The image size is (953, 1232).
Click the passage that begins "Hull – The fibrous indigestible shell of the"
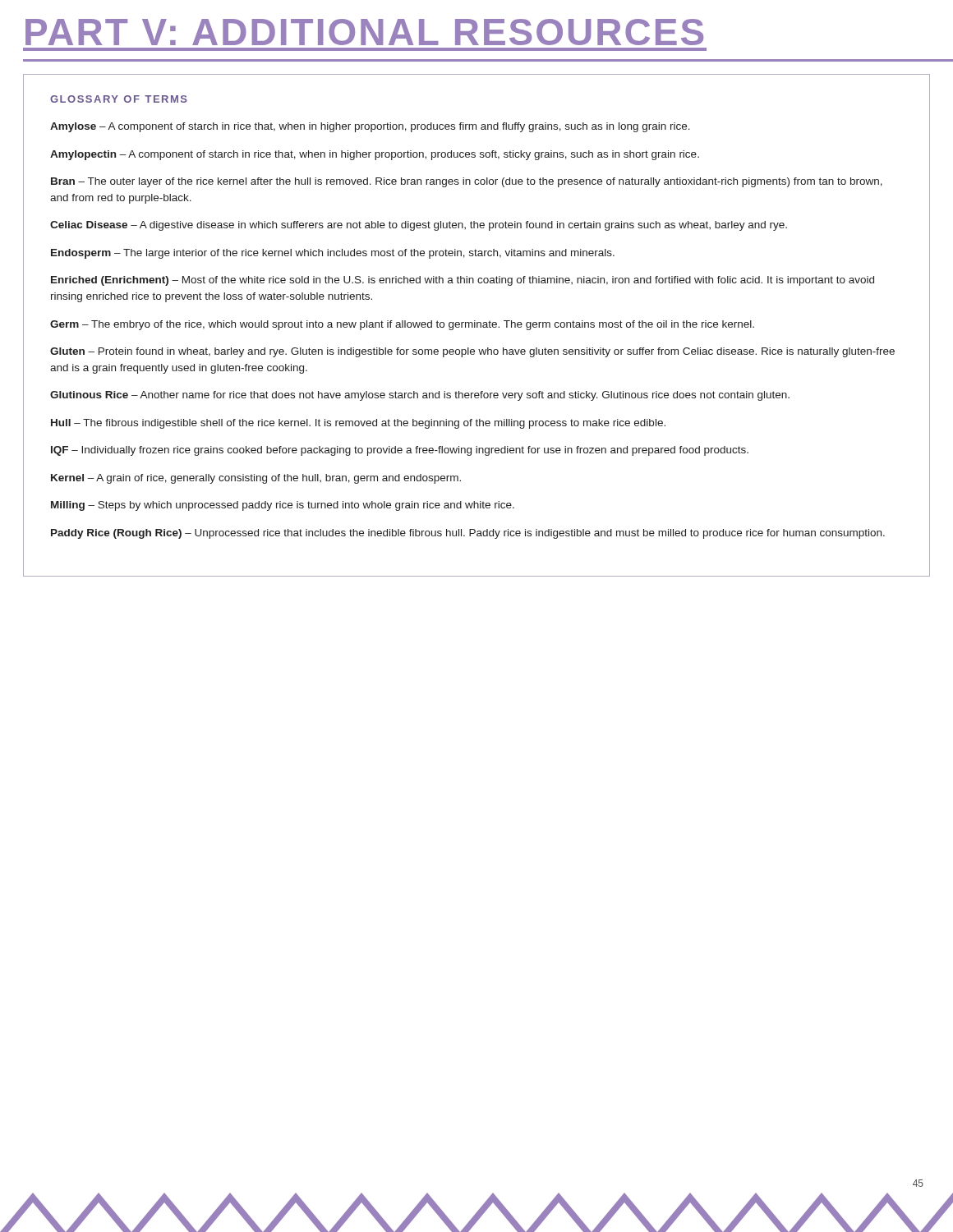[358, 422]
